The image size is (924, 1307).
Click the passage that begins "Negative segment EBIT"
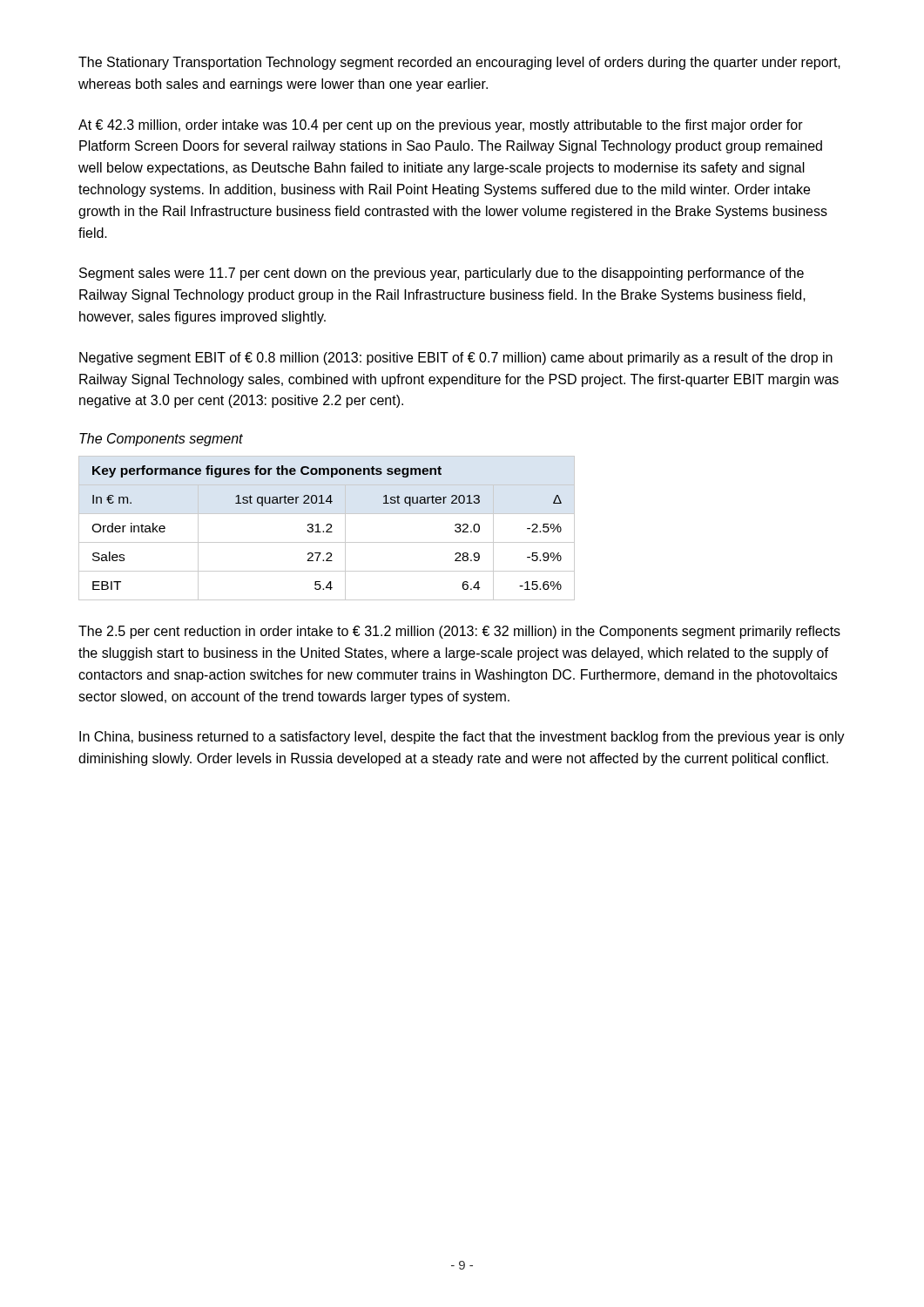pyautogui.click(x=459, y=379)
